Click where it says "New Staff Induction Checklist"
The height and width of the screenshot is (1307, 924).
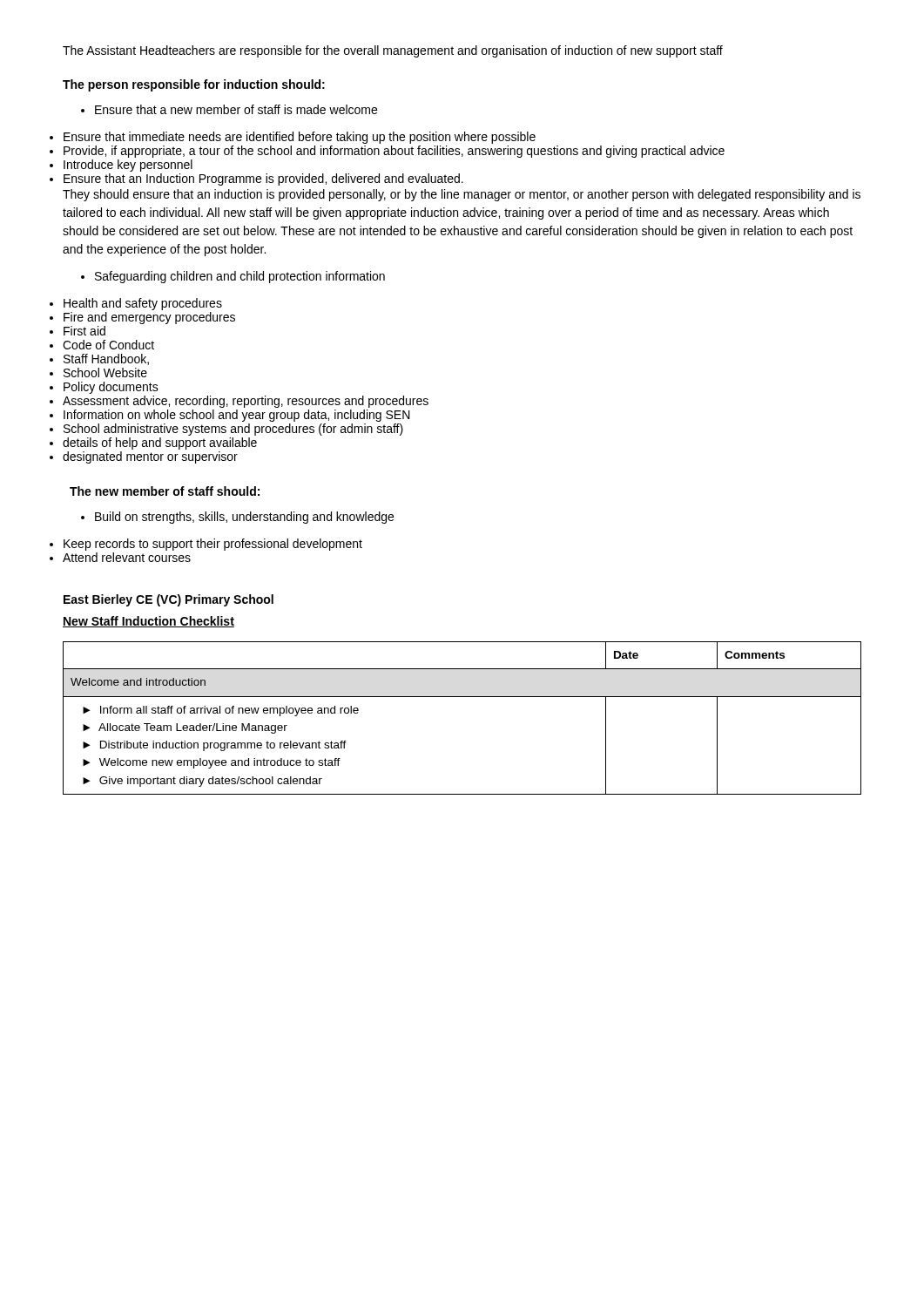148,622
